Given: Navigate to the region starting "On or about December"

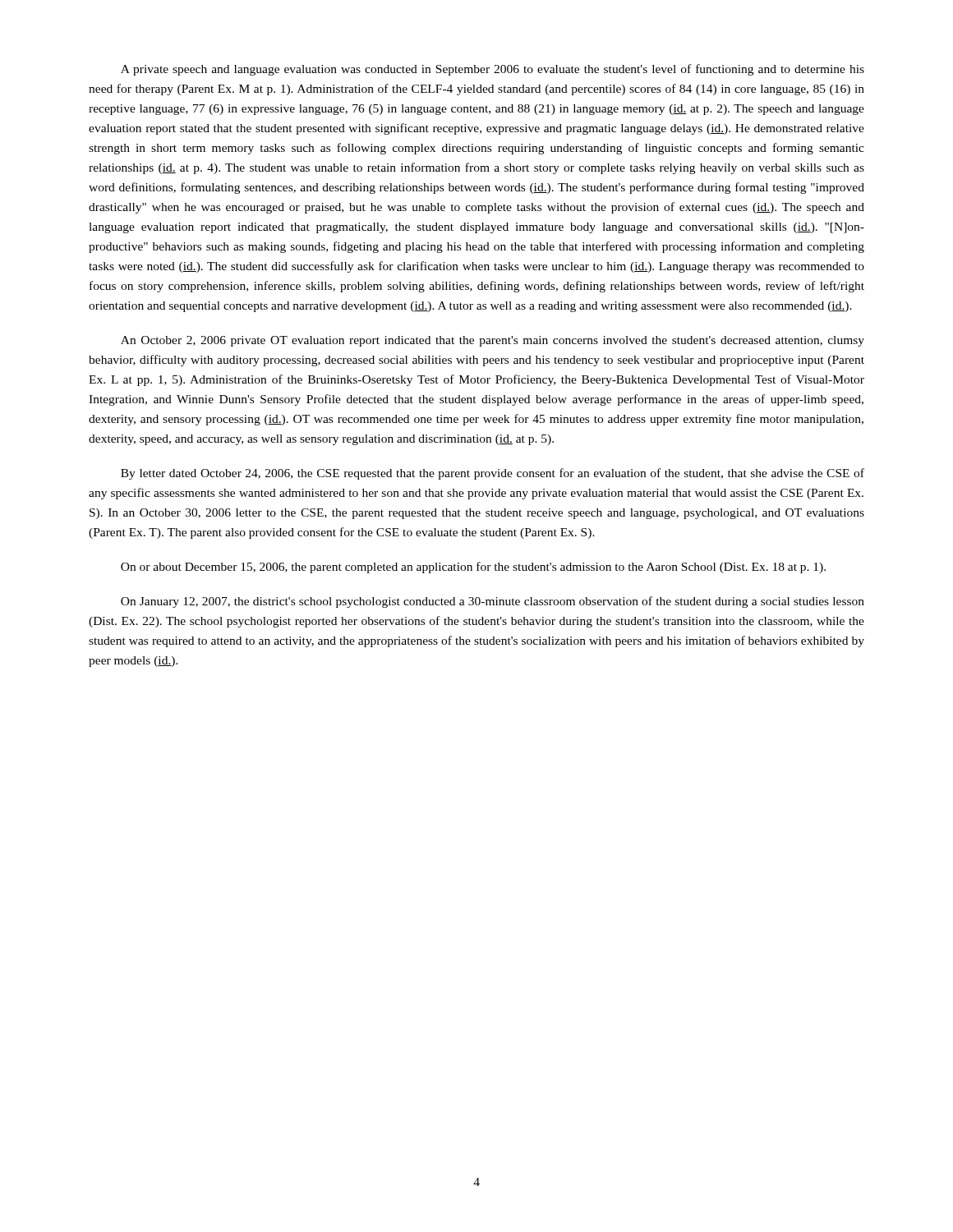Looking at the screenshot, I should click(474, 566).
